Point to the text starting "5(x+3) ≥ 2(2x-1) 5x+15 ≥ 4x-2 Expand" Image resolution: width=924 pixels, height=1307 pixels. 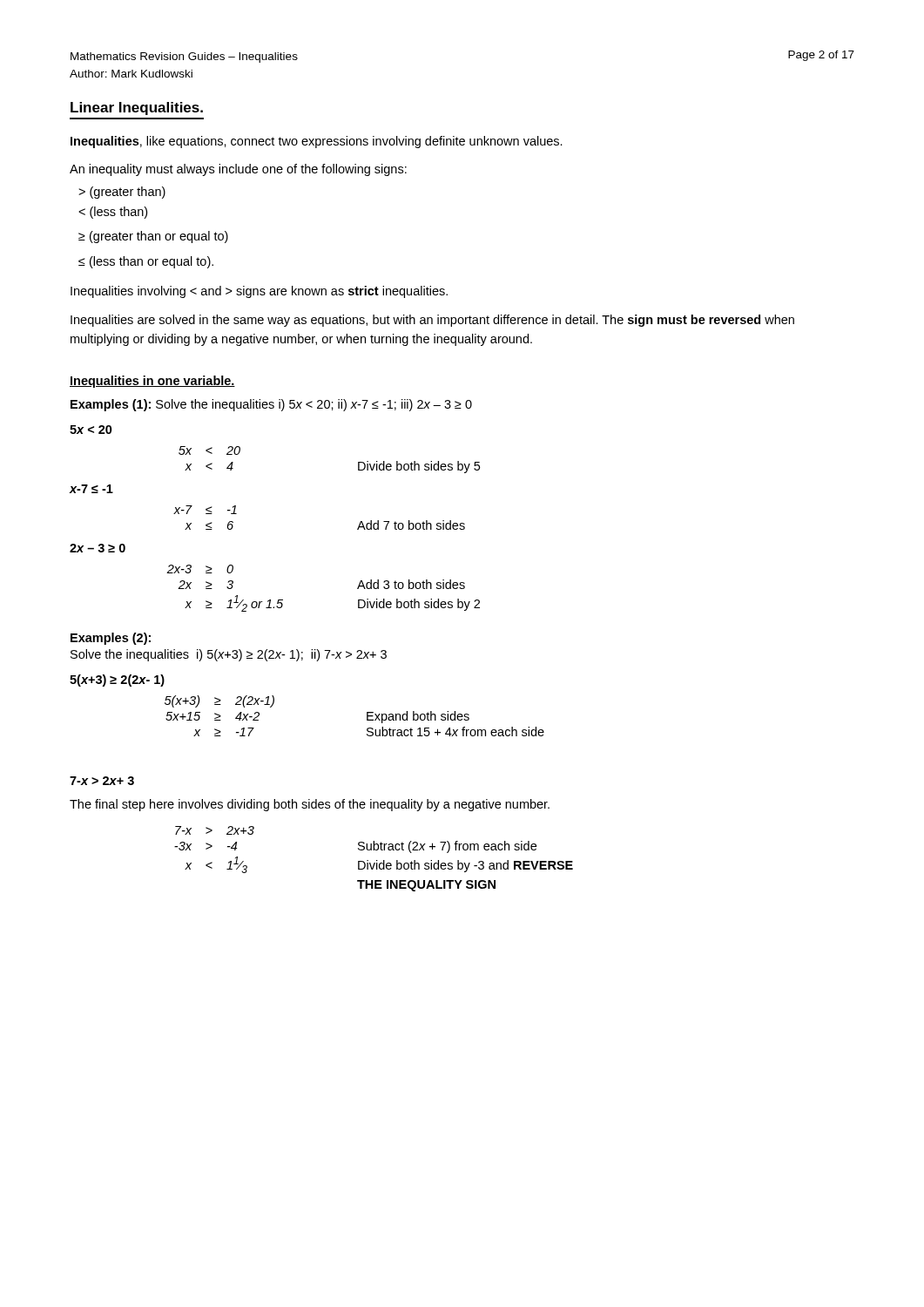(x=219, y=701)
